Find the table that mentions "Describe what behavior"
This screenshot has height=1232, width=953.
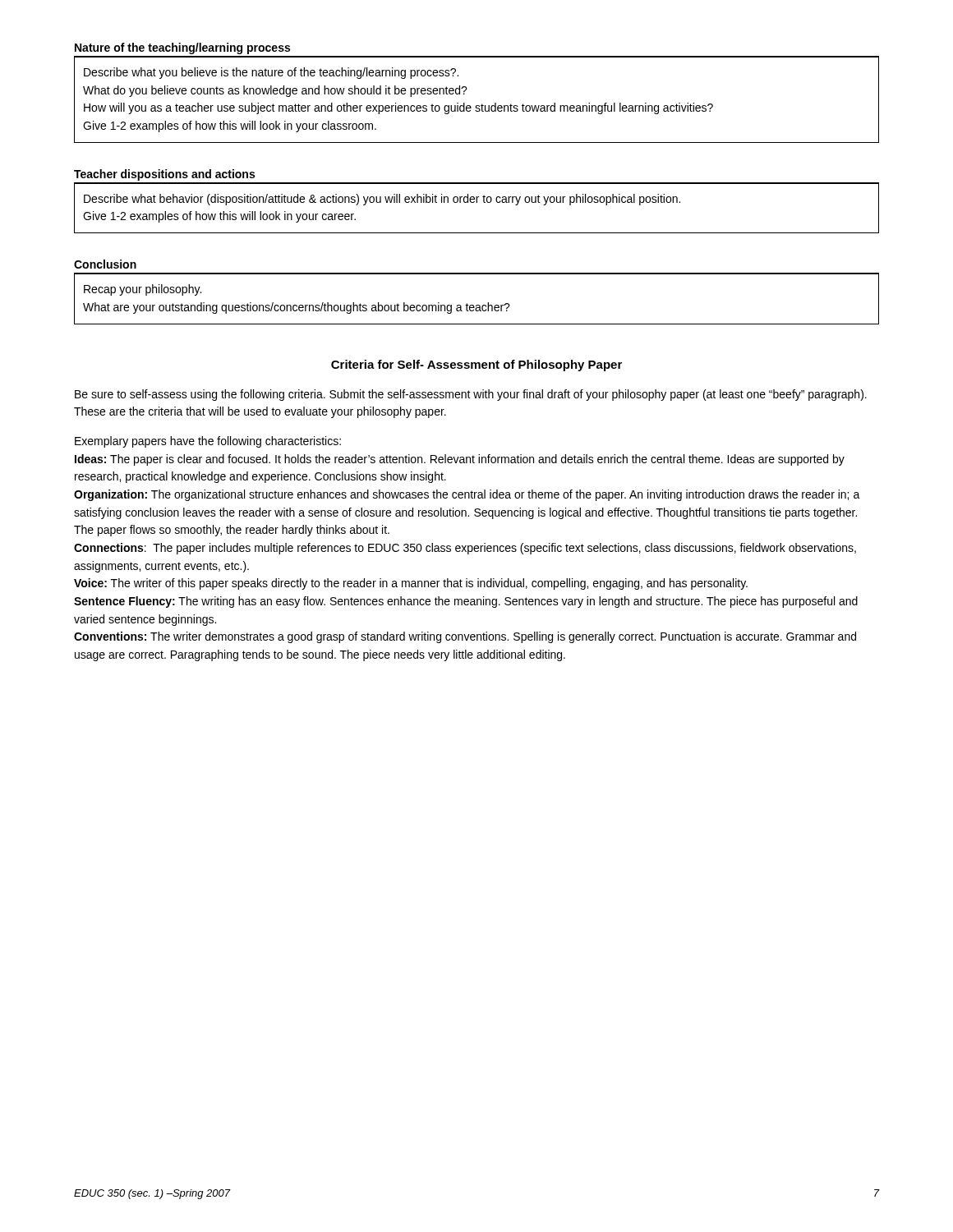(476, 208)
